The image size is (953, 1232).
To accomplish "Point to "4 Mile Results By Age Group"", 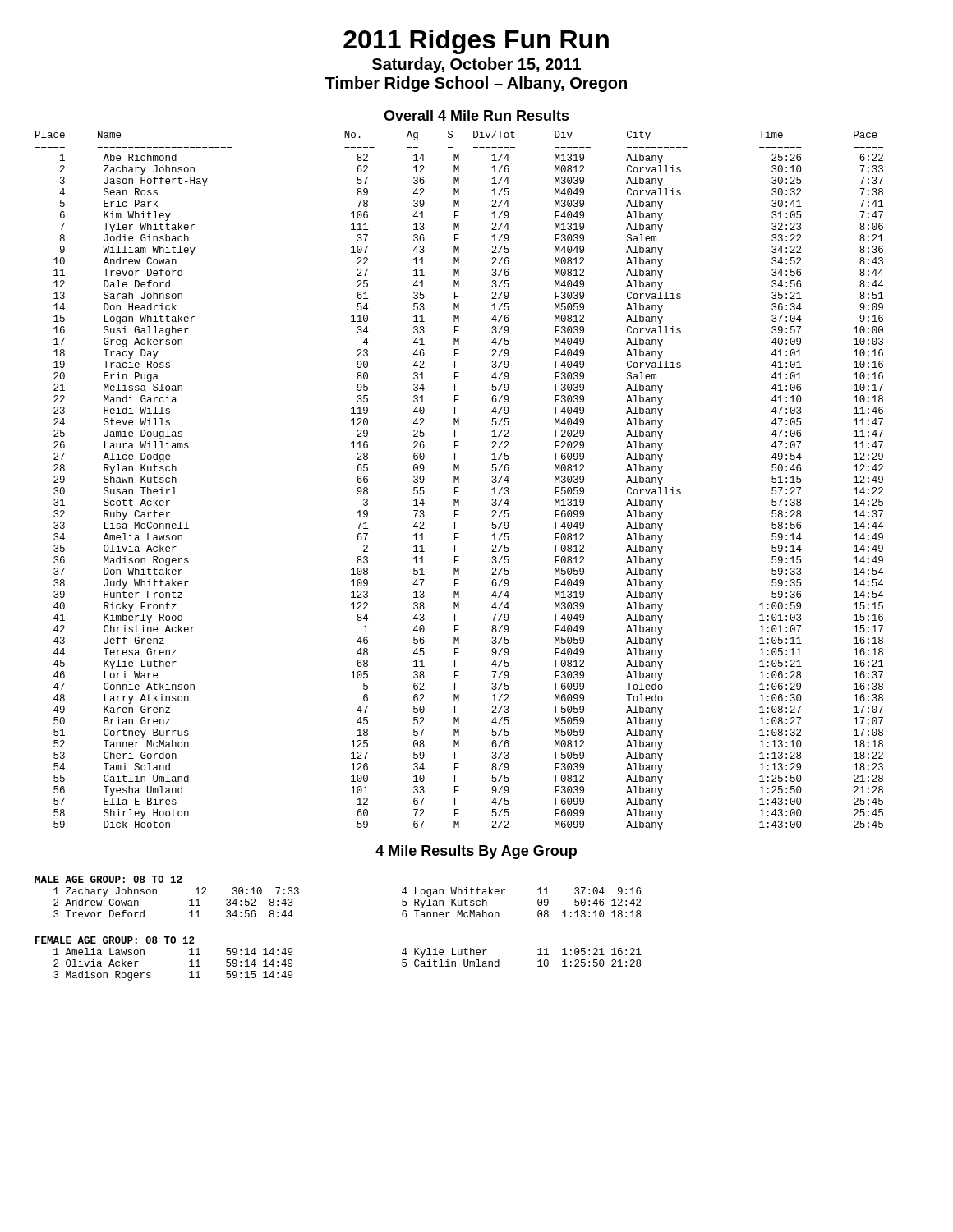I will 476,851.
